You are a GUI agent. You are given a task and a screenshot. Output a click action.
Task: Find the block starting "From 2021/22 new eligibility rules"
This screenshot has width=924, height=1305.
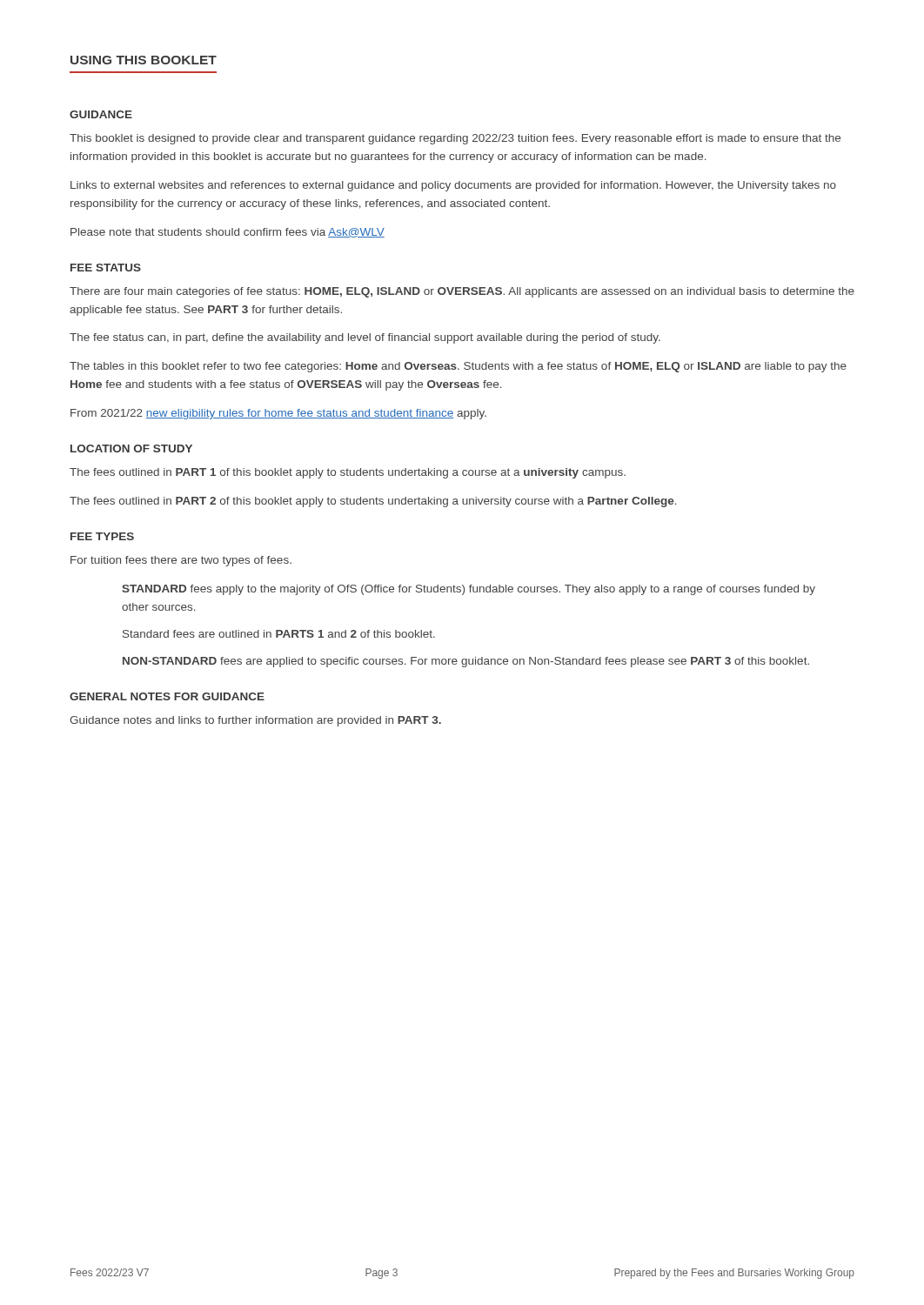(278, 413)
